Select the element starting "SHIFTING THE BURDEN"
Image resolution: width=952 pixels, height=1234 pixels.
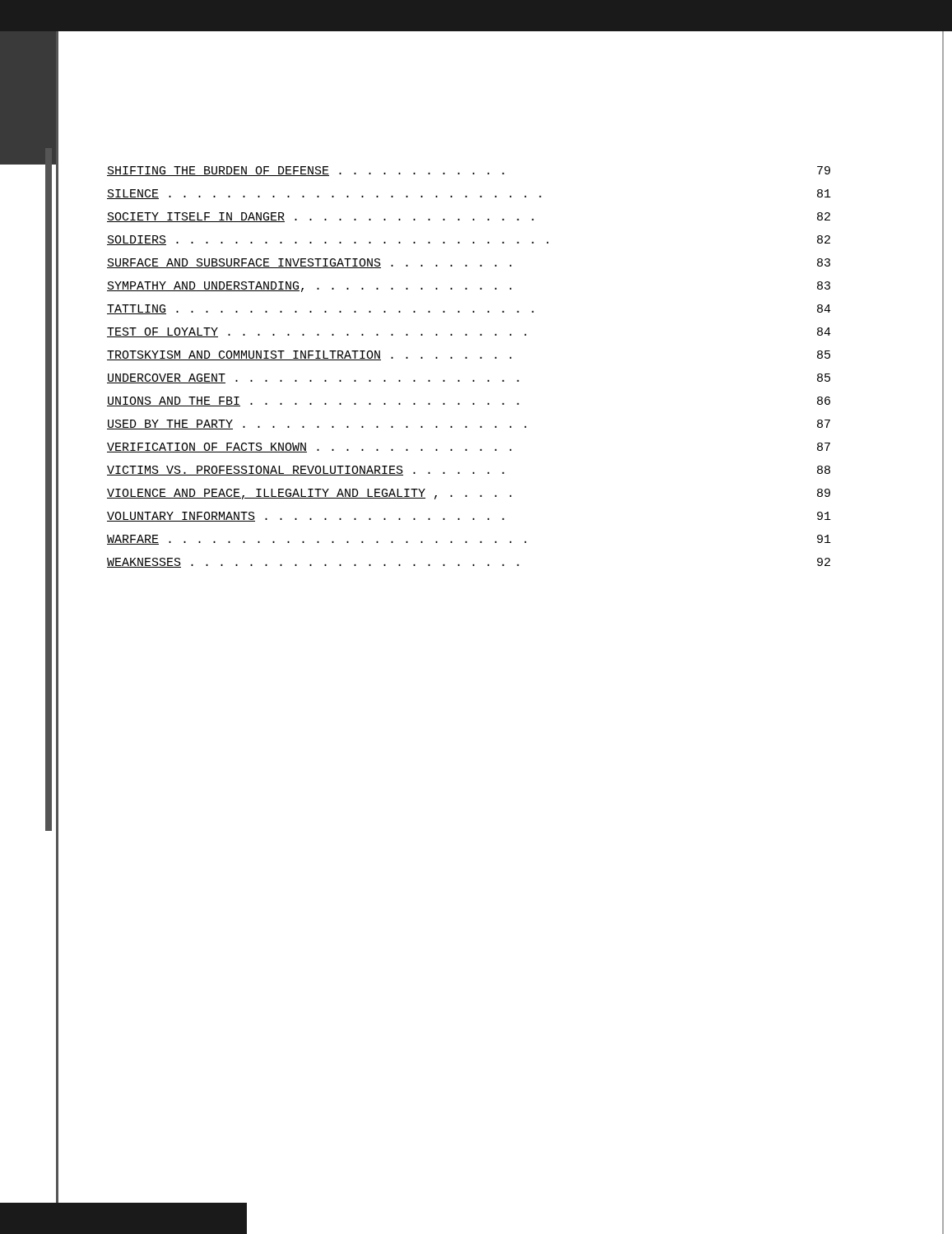tap(469, 172)
